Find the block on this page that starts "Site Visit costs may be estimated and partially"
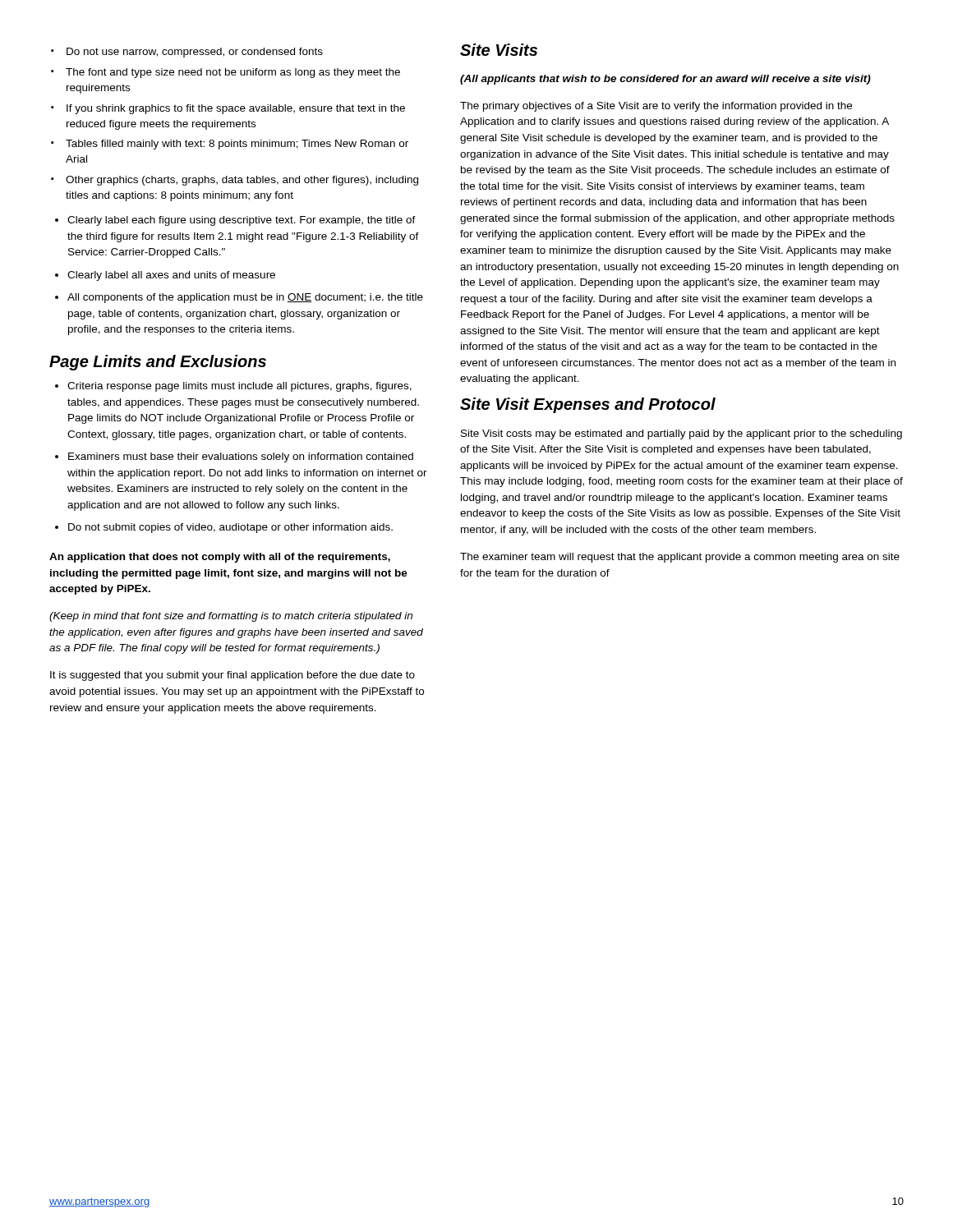The height and width of the screenshot is (1232, 953). pos(682,481)
